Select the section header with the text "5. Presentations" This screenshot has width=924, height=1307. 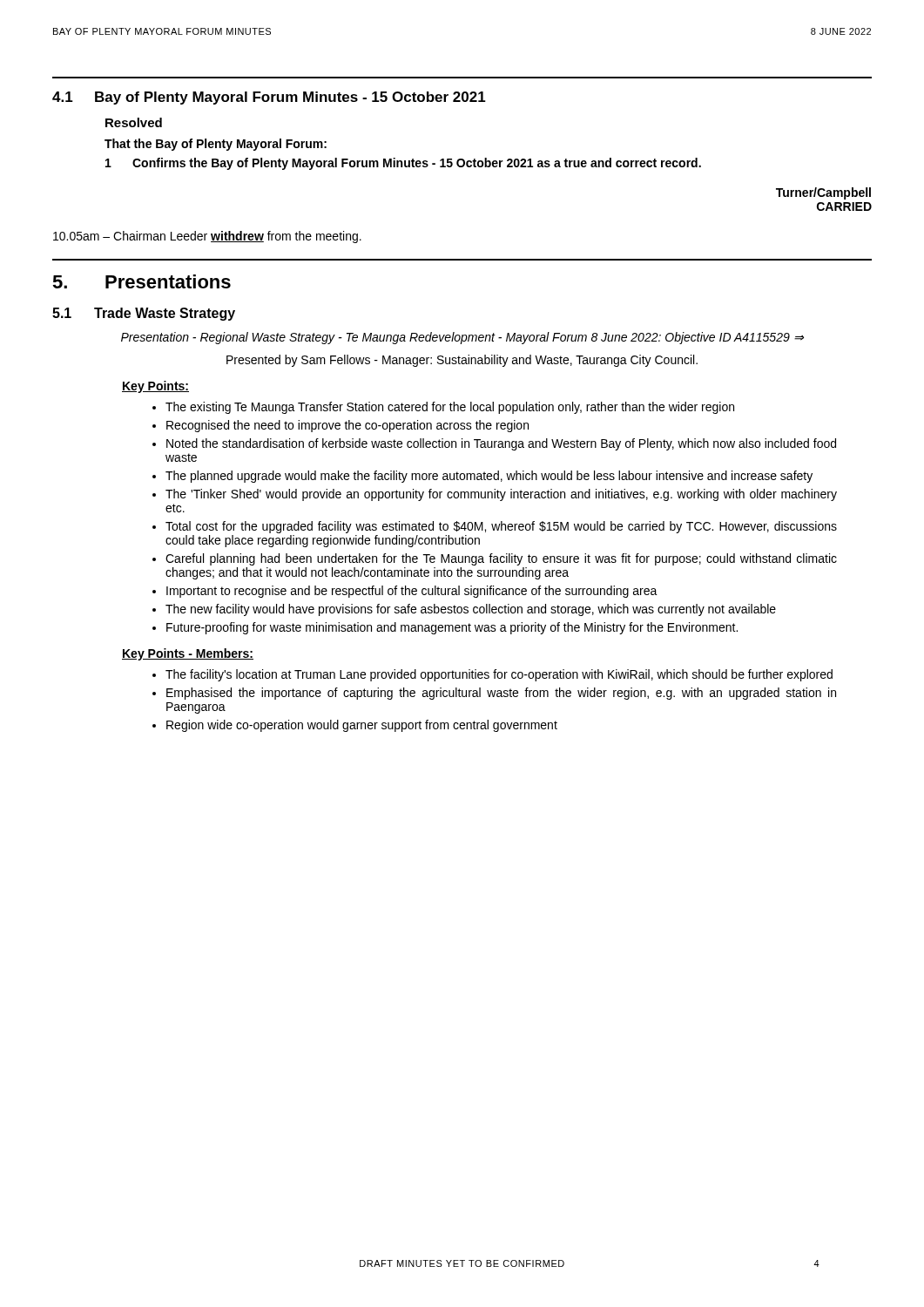pyautogui.click(x=142, y=282)
